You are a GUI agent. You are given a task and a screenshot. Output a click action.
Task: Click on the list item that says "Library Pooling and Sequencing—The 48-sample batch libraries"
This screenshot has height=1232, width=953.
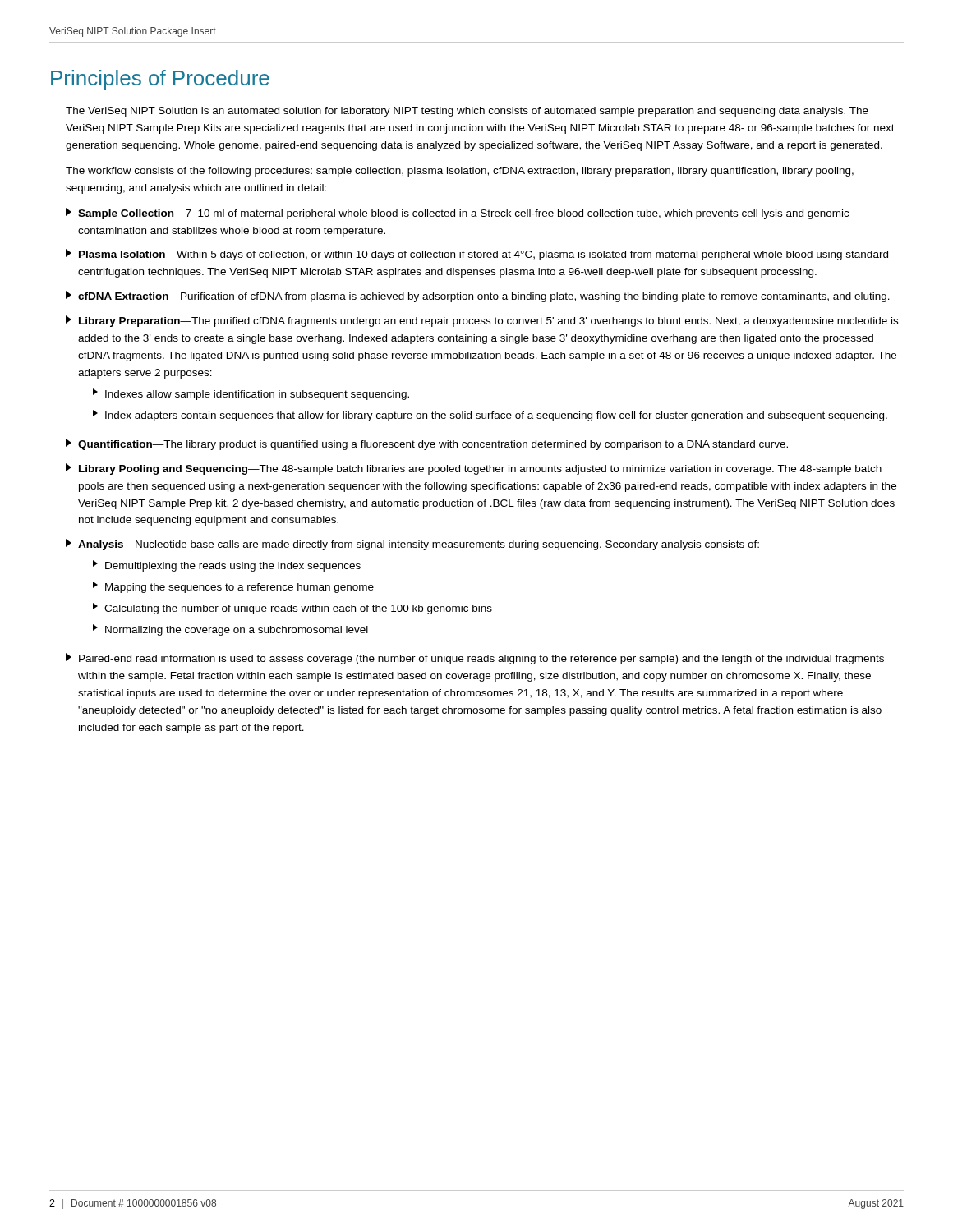point(485,495)
